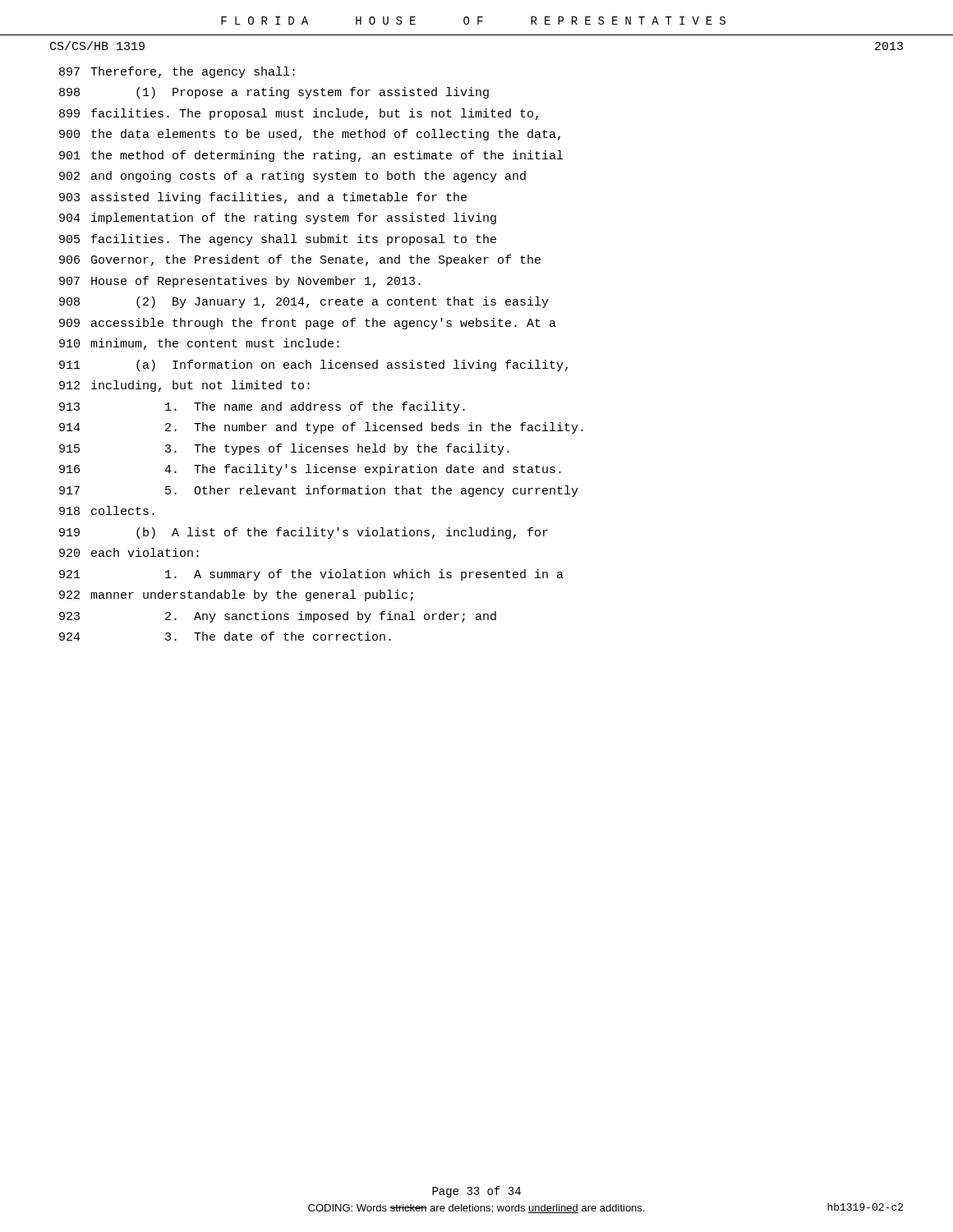This screenshot has width=953, height=1232.
Task: Point to the element starting "905 facilities. The agency"
Action: coord(476,240)
